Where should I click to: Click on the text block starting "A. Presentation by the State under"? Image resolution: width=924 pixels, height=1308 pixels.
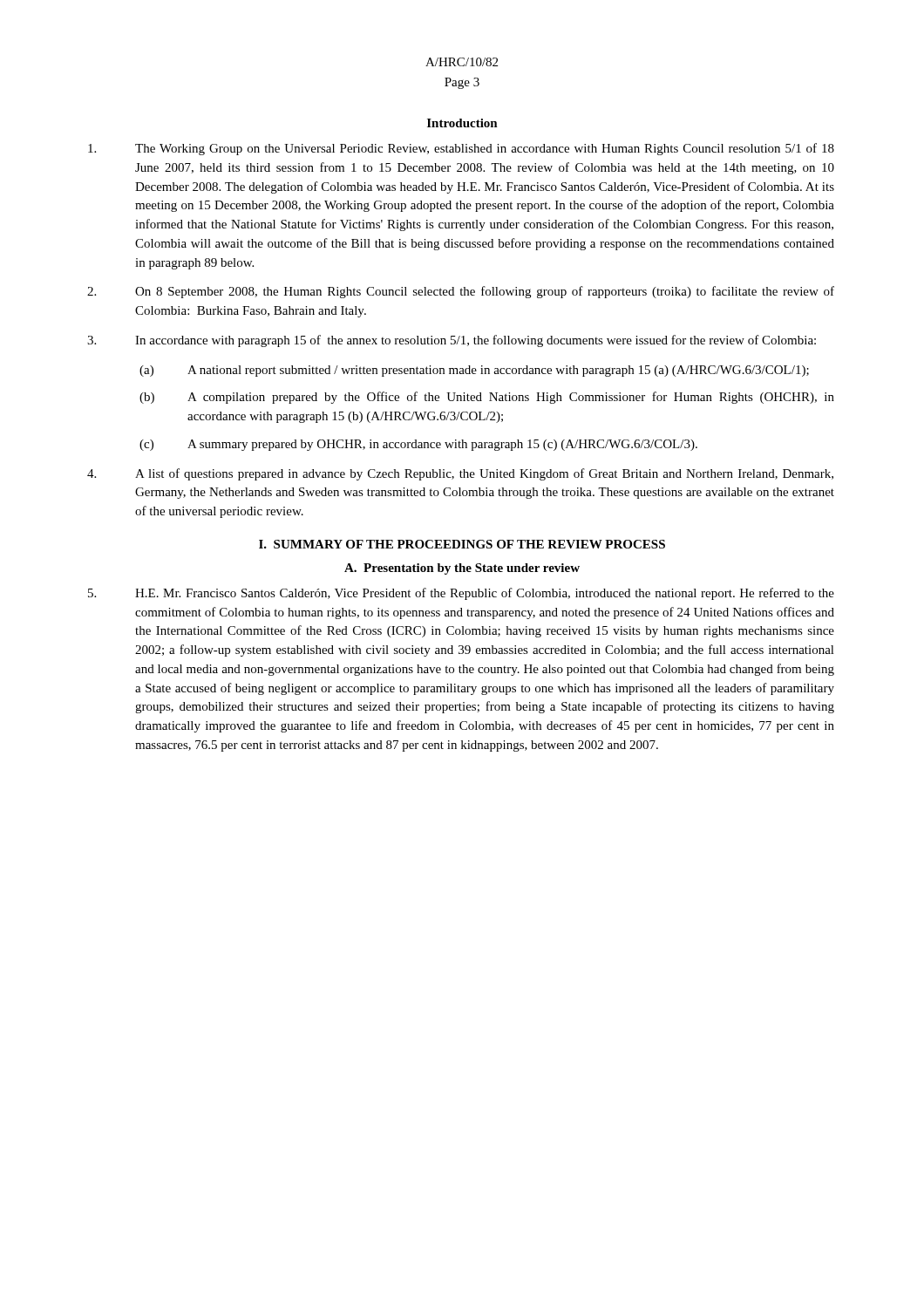pyautogui.click(x=462, y=567)
